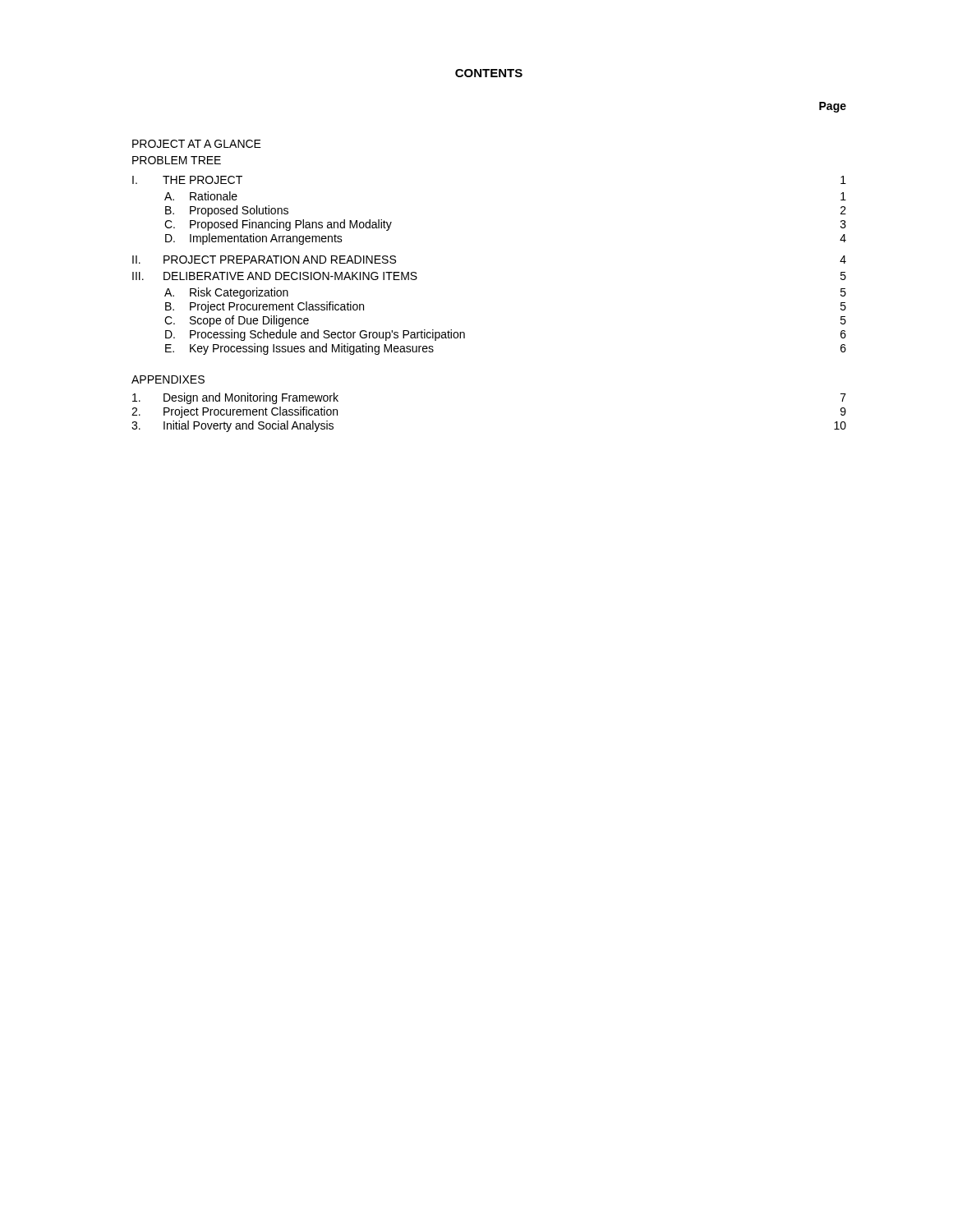Select the list item that reads "III. DELIBERATIVE AND DECISION-MAKING ITEMS"
Image resolution: width=953 pixels, height=1232 pixels.
[x=286, y=276]
